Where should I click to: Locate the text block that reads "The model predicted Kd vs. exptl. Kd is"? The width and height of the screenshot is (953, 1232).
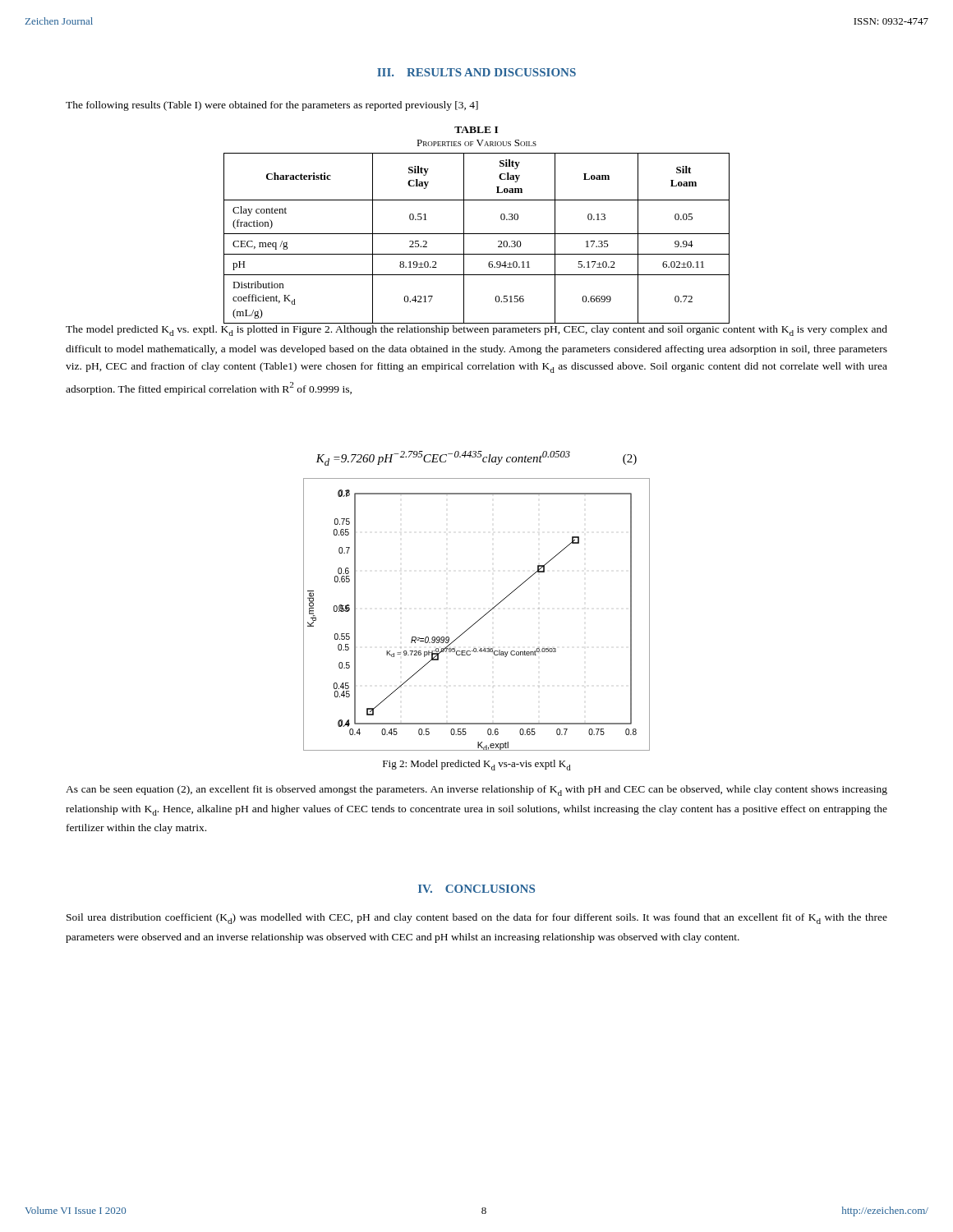click(x=476, y=359)
